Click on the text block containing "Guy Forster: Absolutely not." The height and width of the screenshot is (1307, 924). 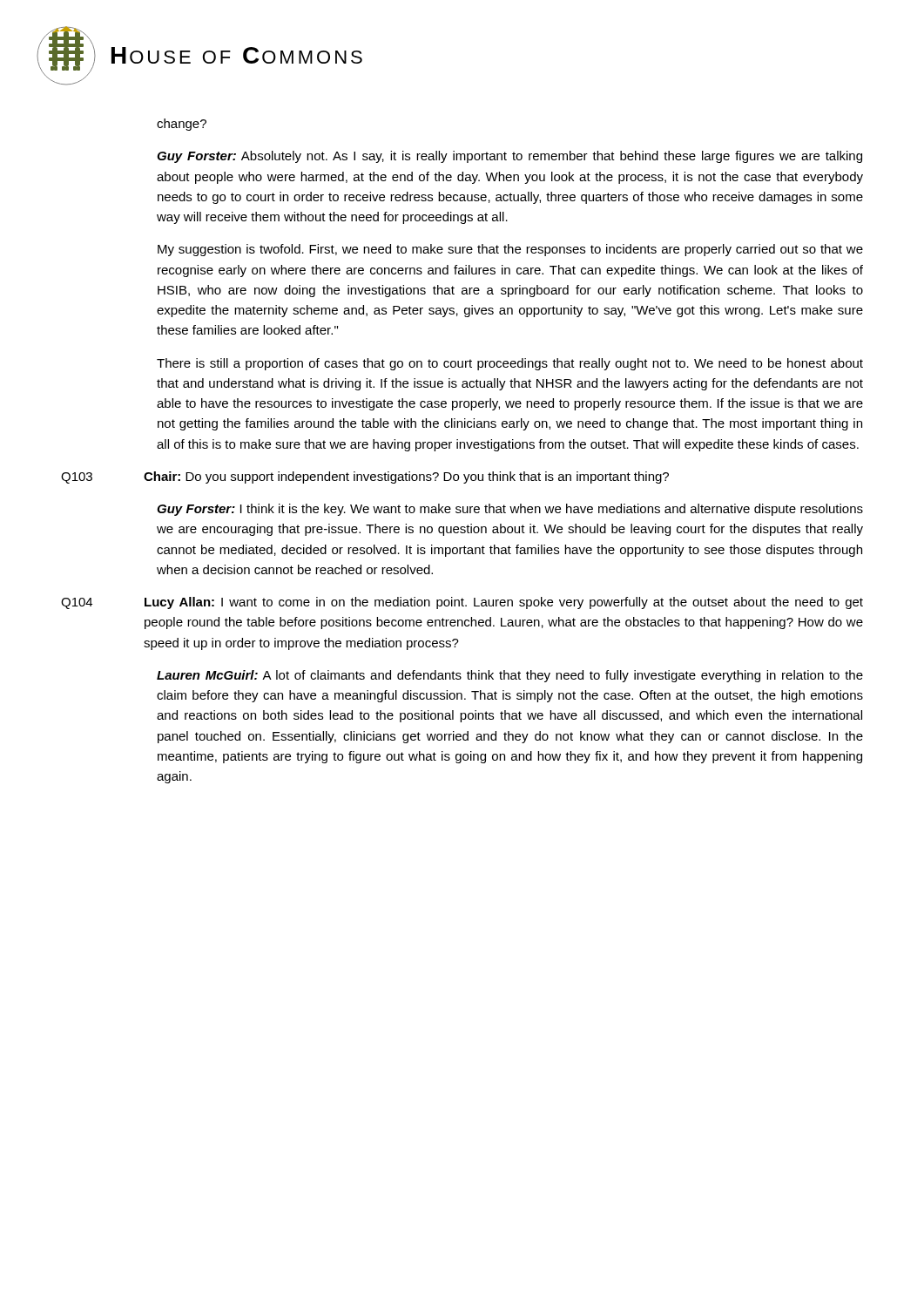click(510, 186)
